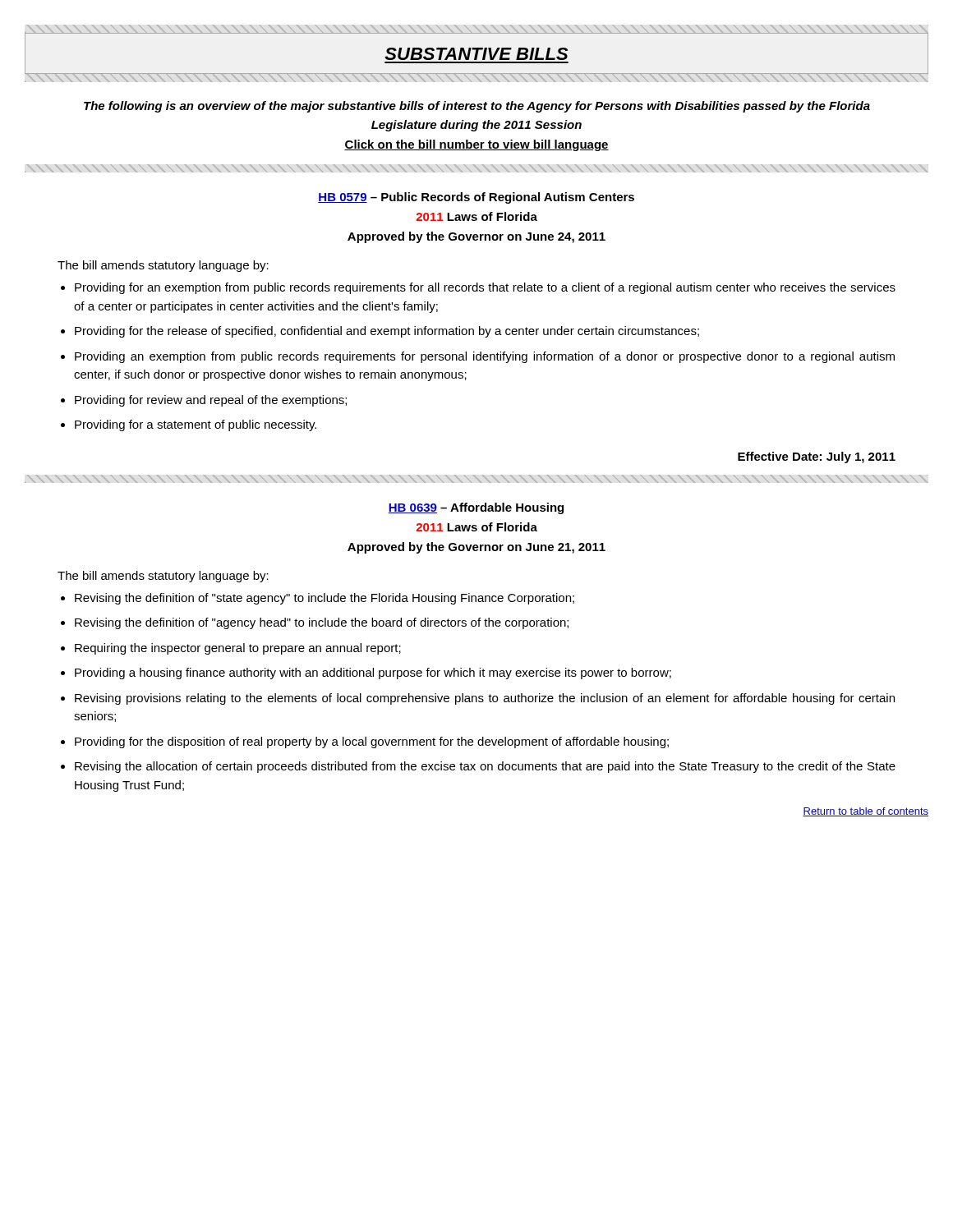953x1232 pixels.
Task: Point to "SUBSTANTIVE BILLS"
Action: [x=476, y=54]
